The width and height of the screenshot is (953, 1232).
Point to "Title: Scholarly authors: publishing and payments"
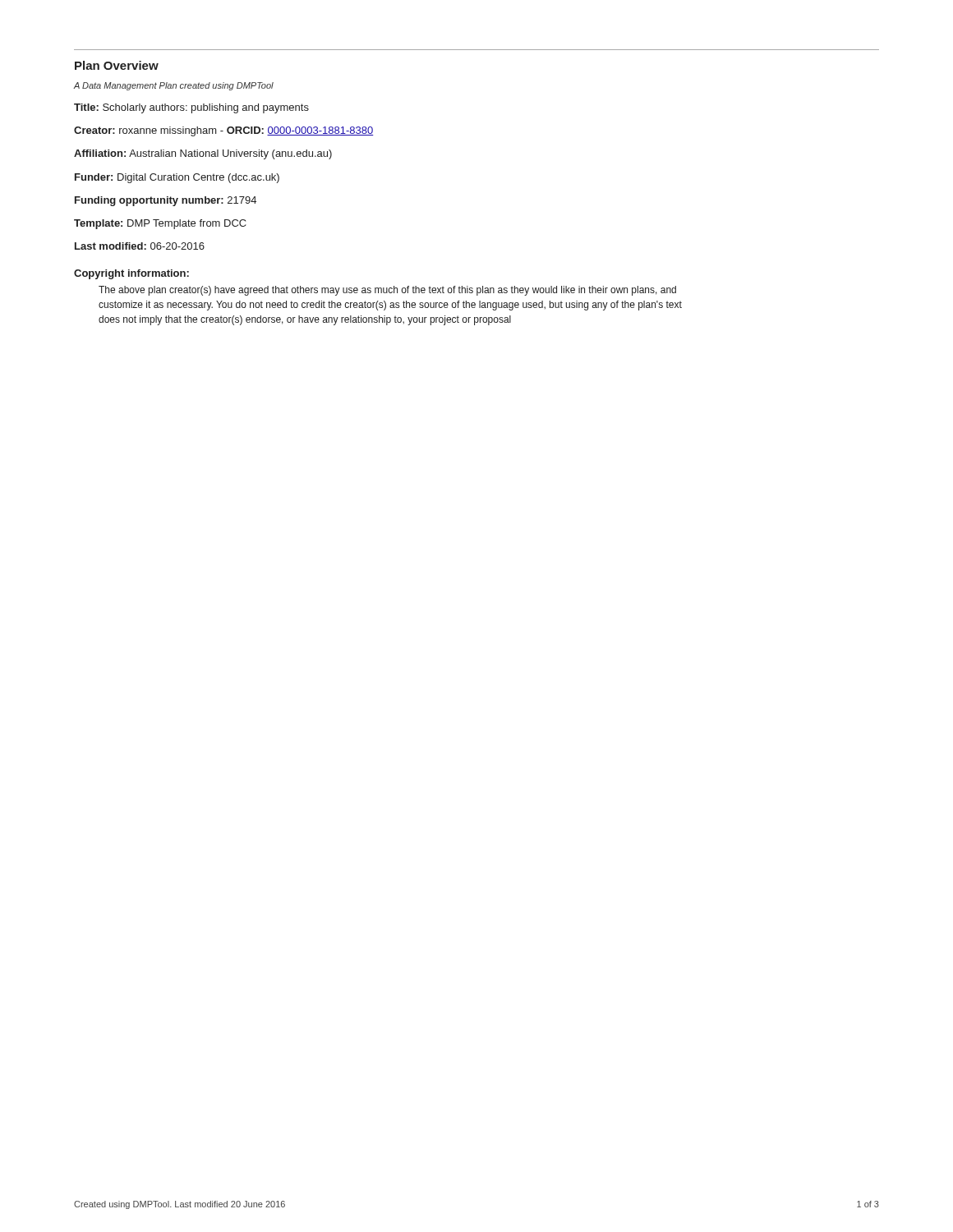coord(191,108)
